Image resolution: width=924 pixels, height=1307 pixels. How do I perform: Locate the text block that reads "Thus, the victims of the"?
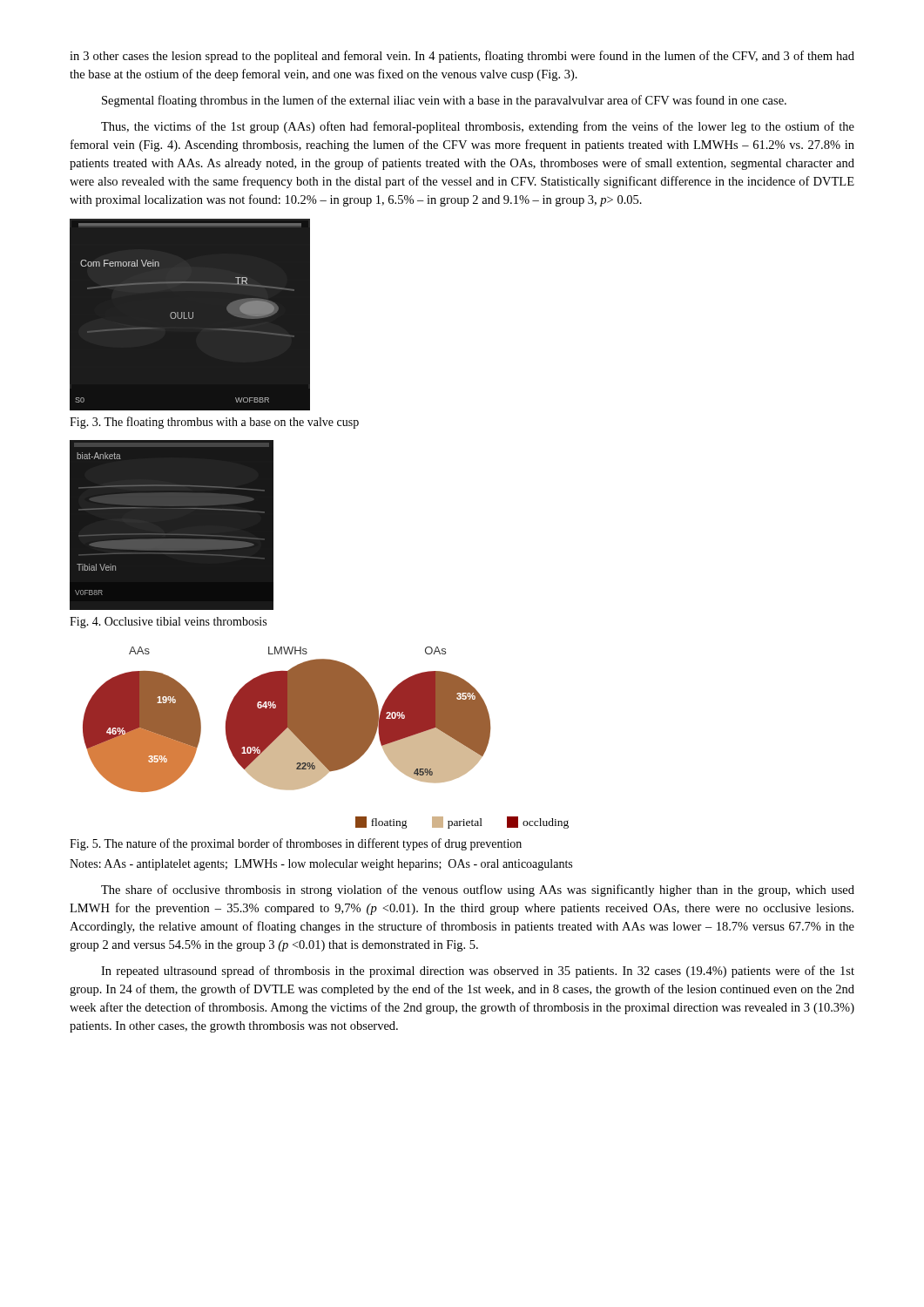coord(462,163)
